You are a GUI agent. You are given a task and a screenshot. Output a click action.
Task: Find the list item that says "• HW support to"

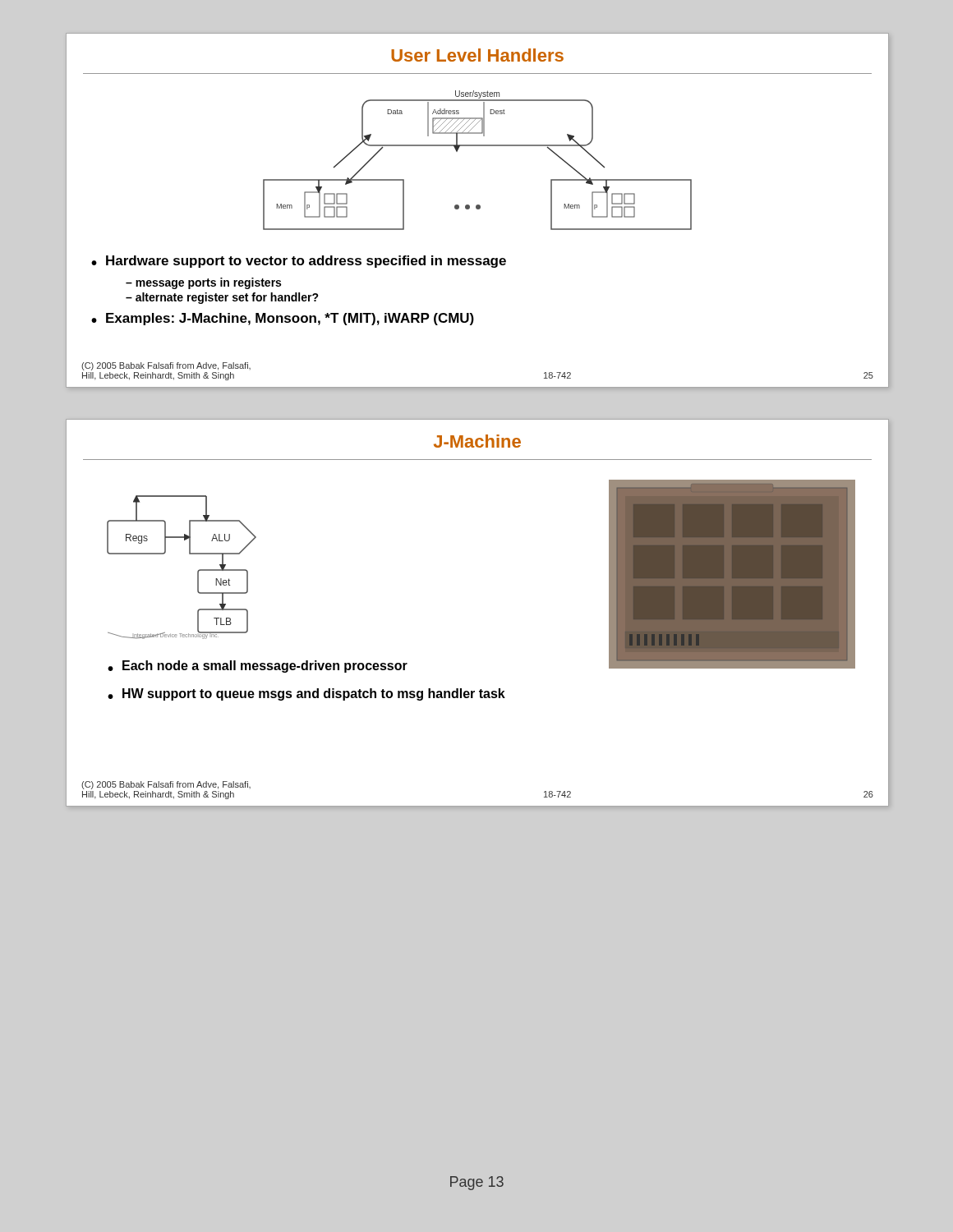[306, 696]
